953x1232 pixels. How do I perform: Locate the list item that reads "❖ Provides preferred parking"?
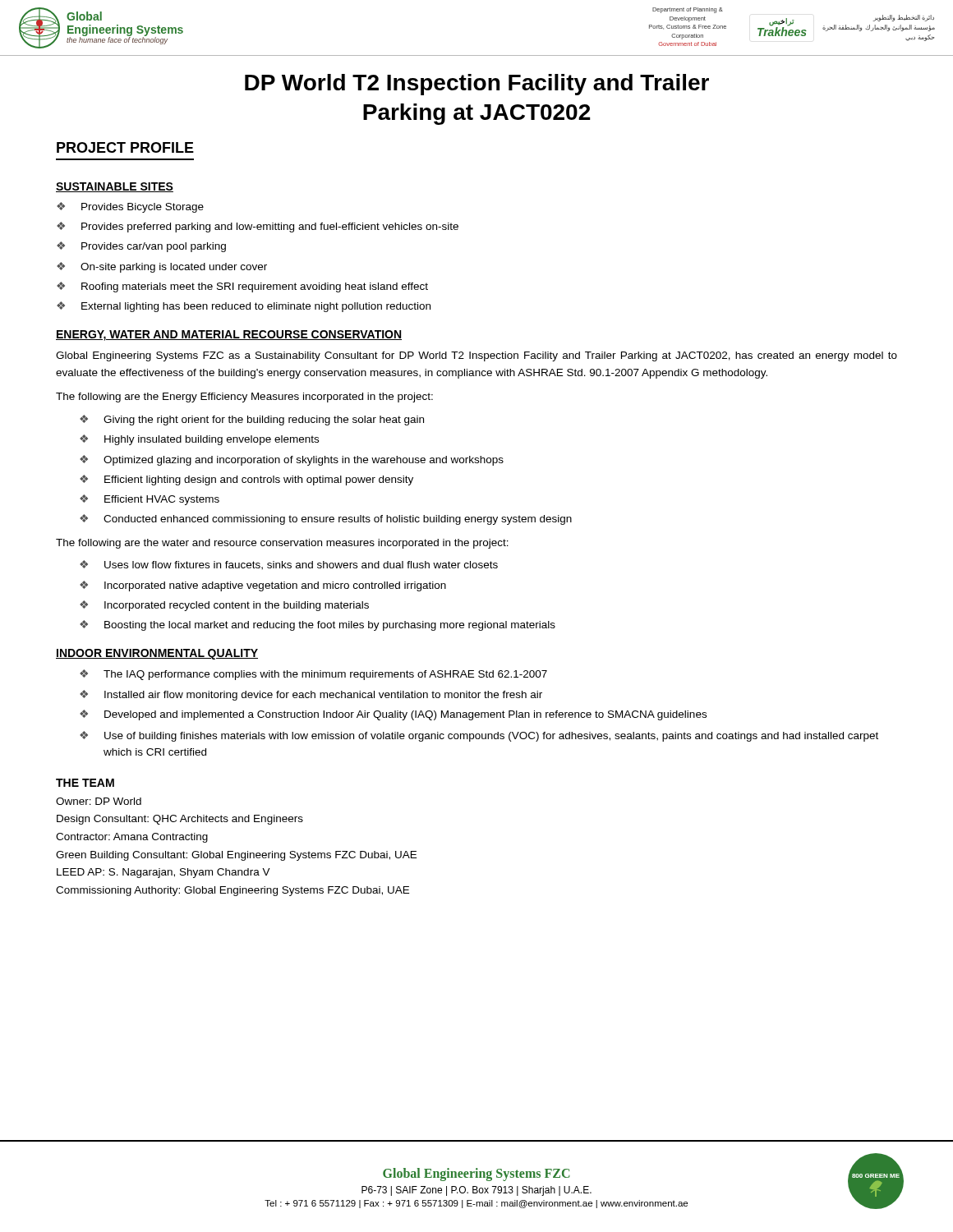pos(257,227)
